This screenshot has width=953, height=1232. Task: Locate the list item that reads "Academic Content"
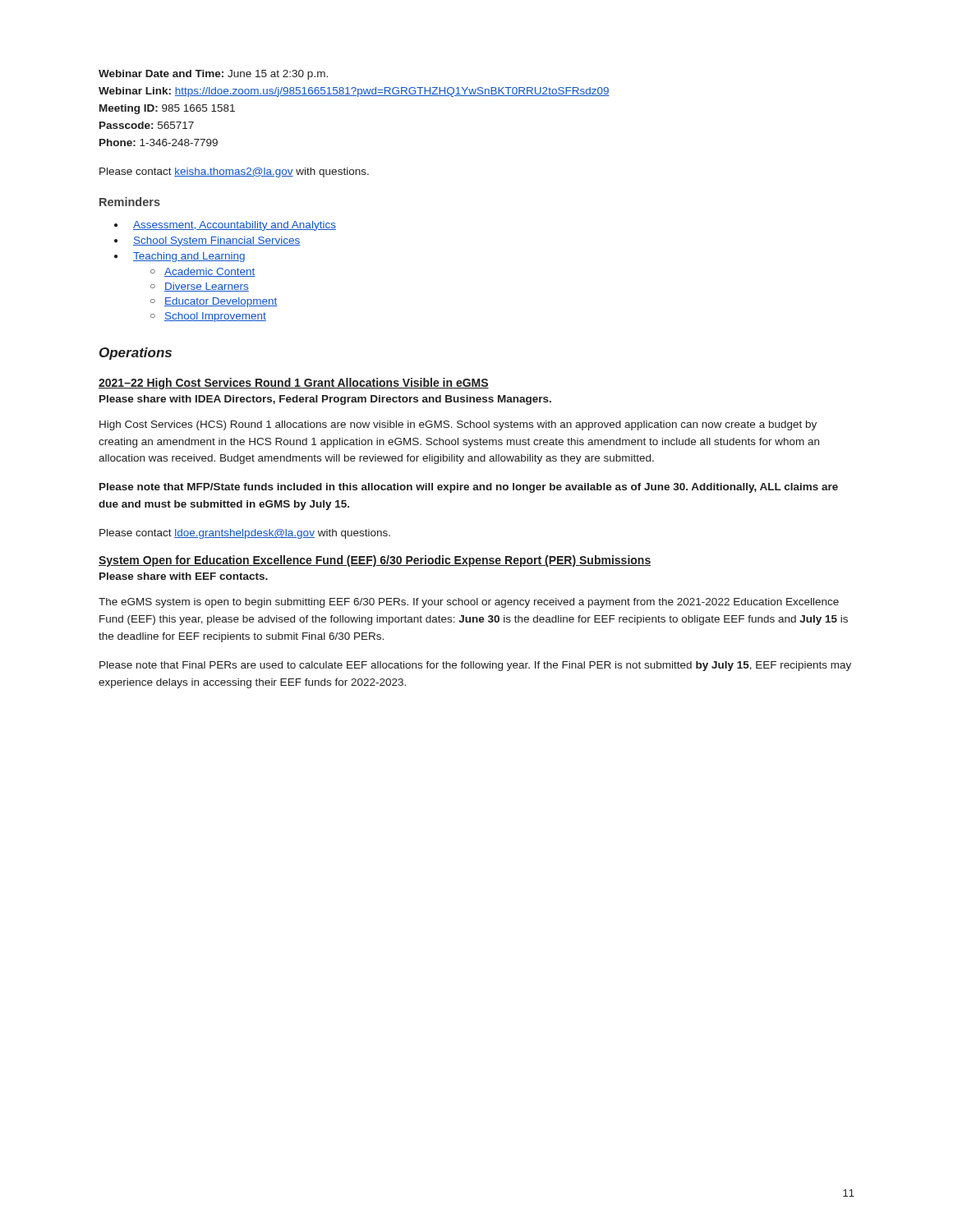point(210,271)
